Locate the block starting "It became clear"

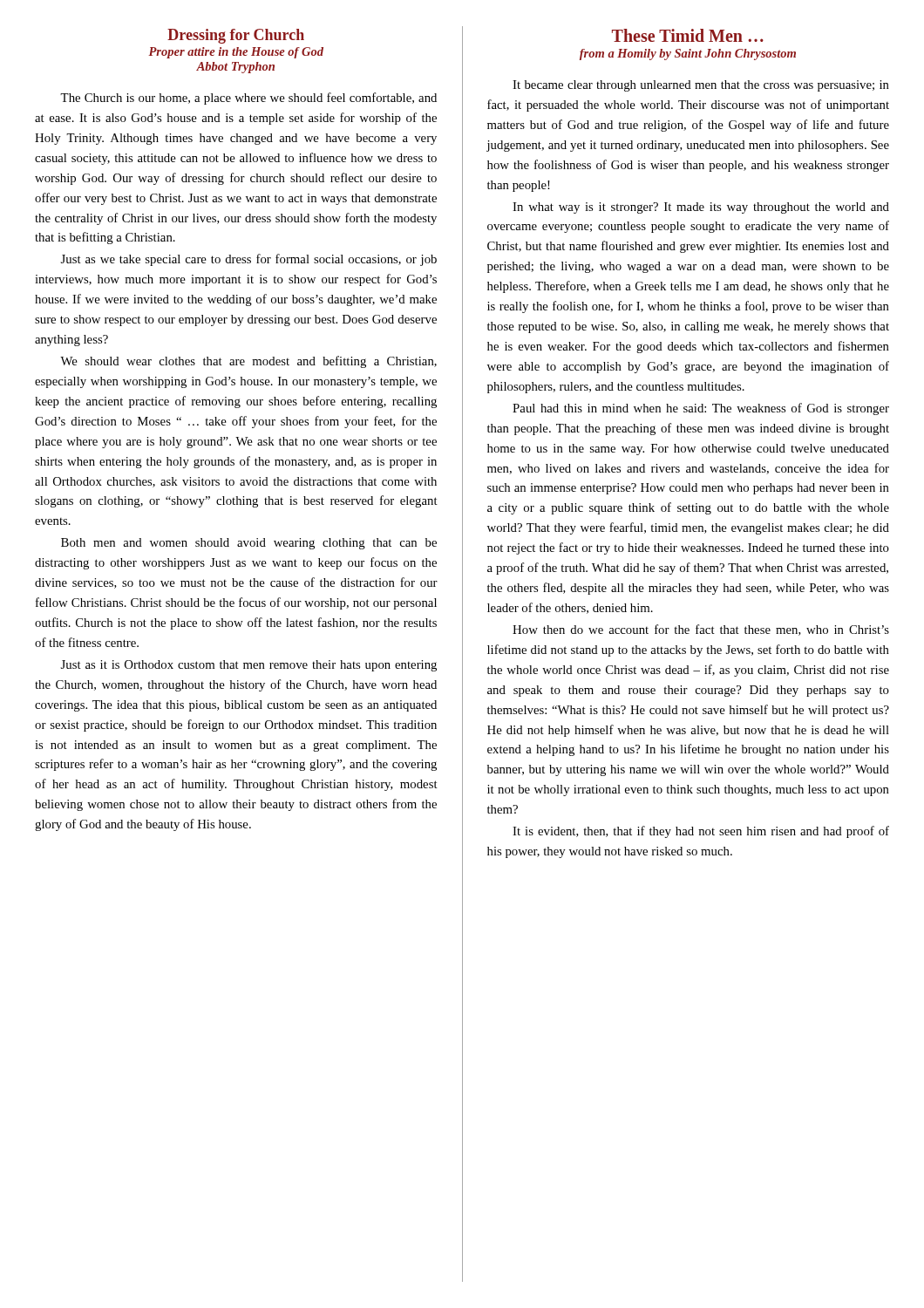688,135
